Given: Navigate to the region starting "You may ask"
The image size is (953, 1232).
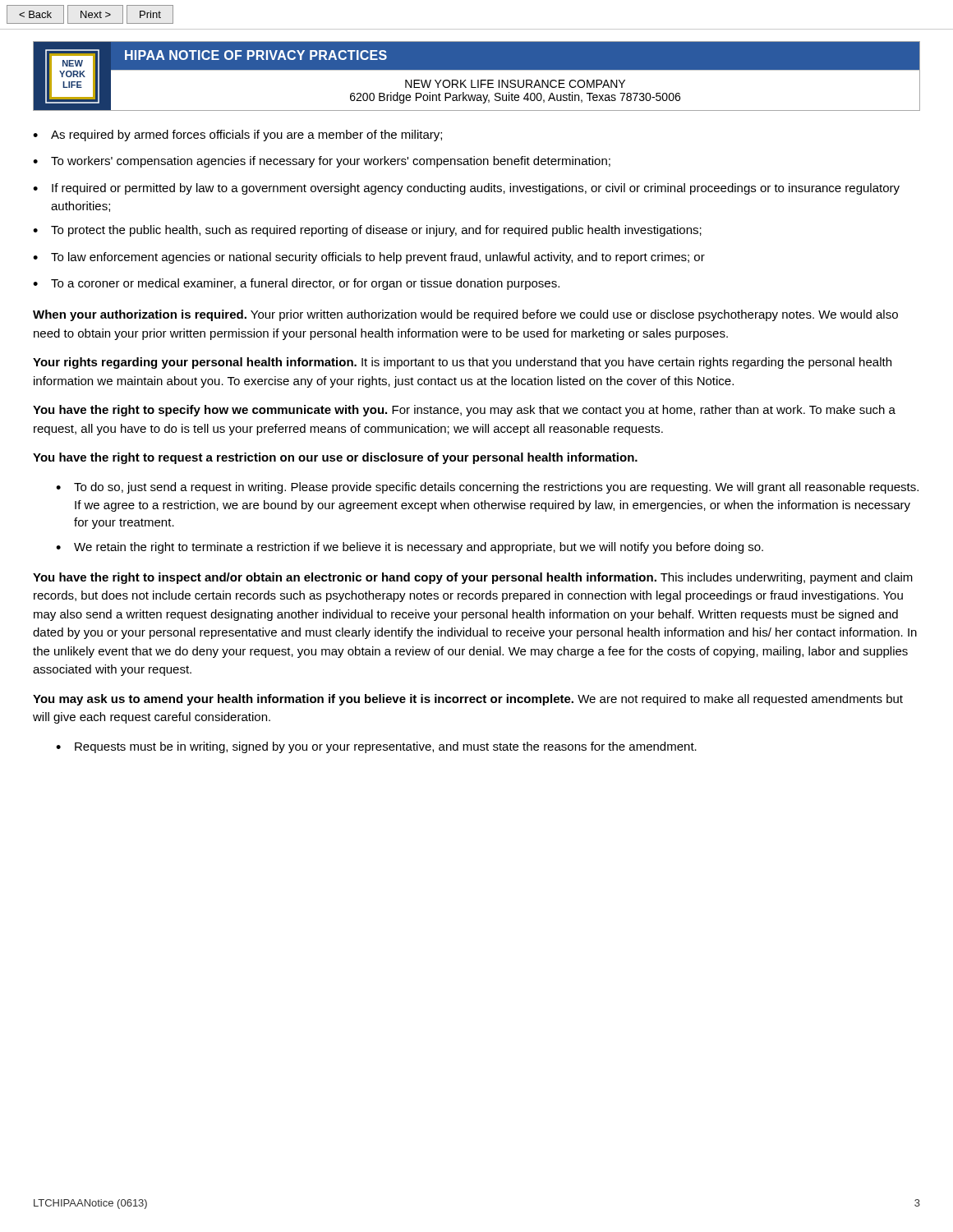Looking at the screenshot, I should 468,707.
